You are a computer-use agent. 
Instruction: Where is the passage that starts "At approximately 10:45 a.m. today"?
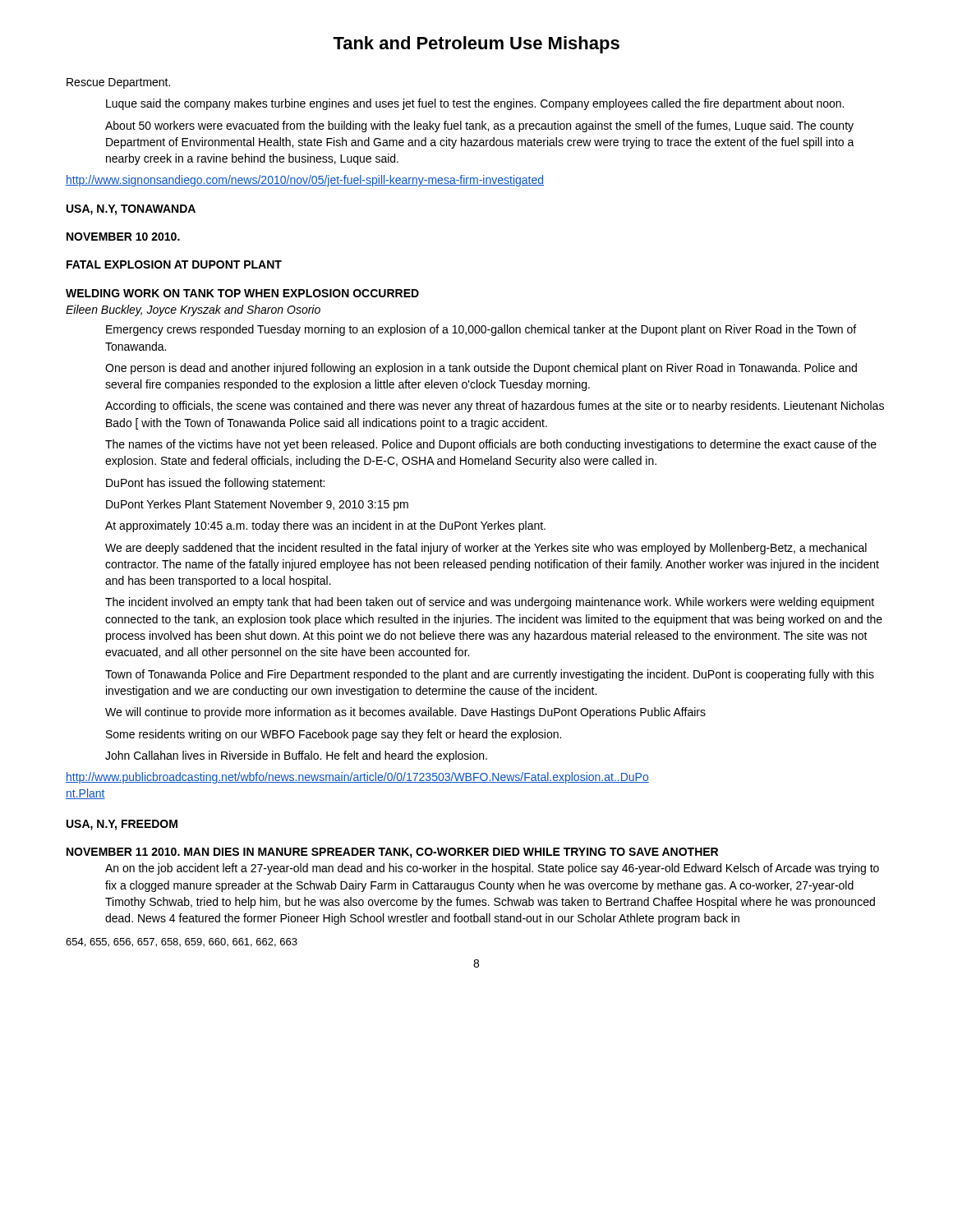tap(496, 526)
